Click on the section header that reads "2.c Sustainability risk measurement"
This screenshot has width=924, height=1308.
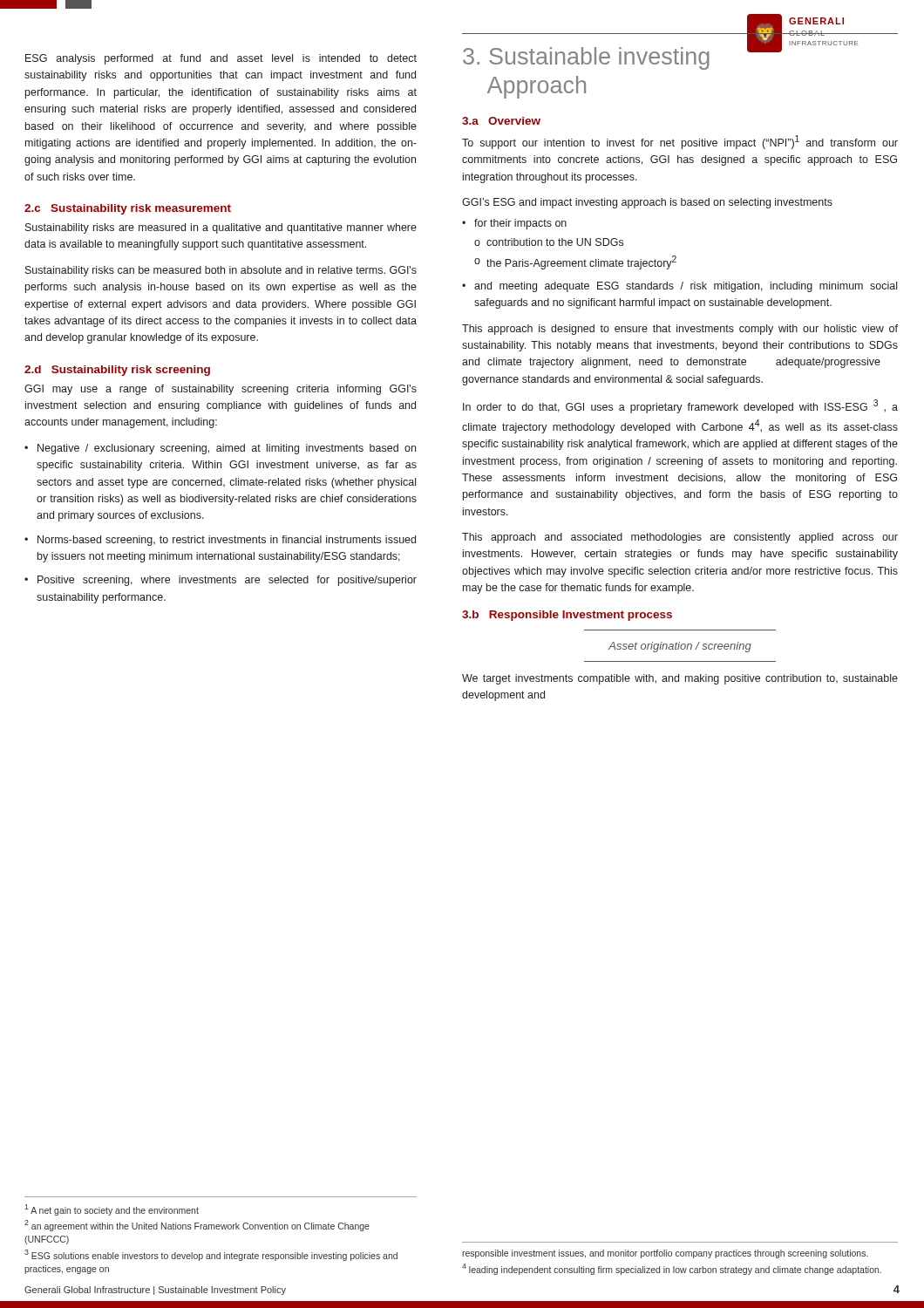point(128,208)
